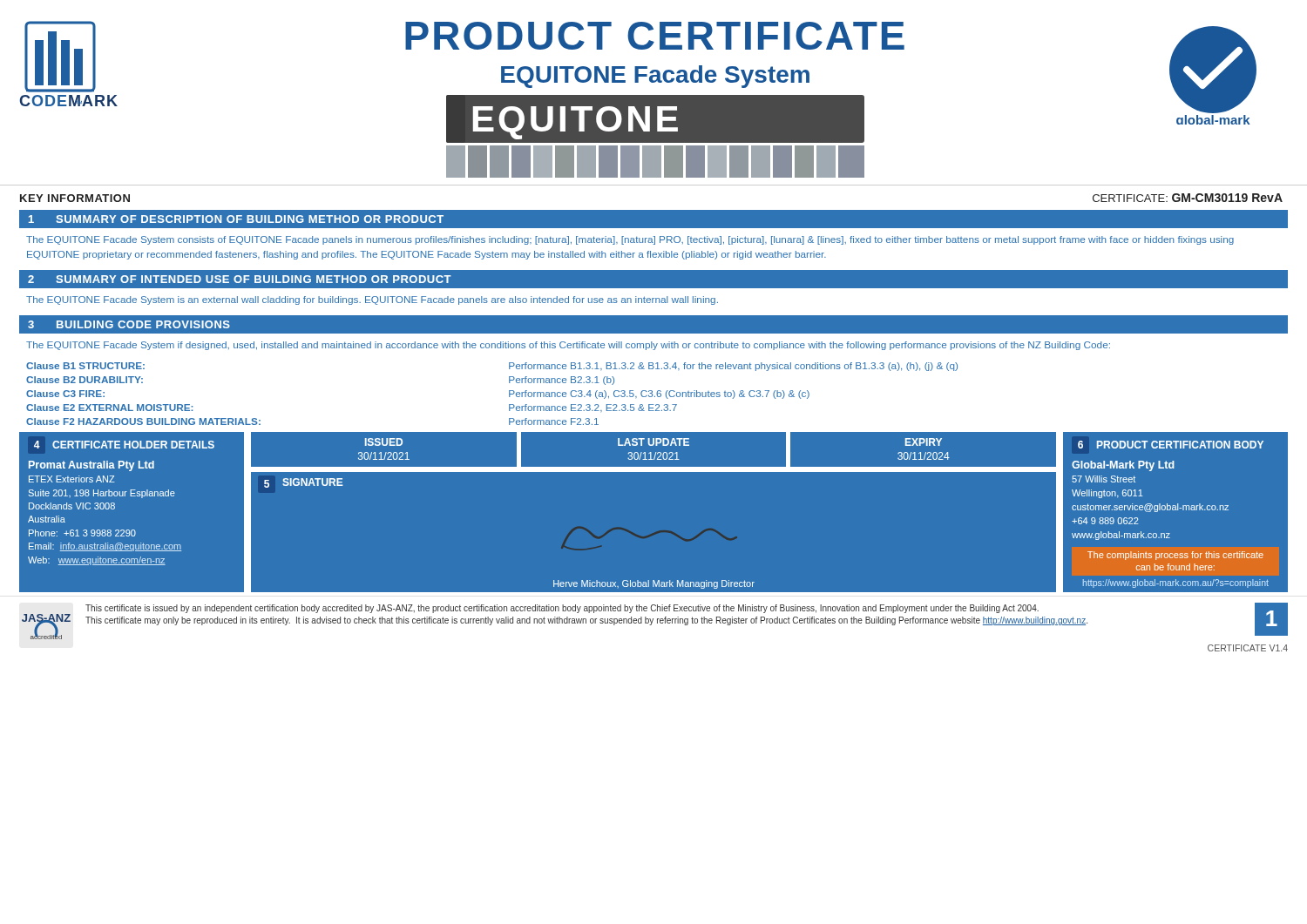Find the text containing "CERTIFICATE V1.4"
This screenshot has width=1307, height=924.
(x=1248, y=647)
